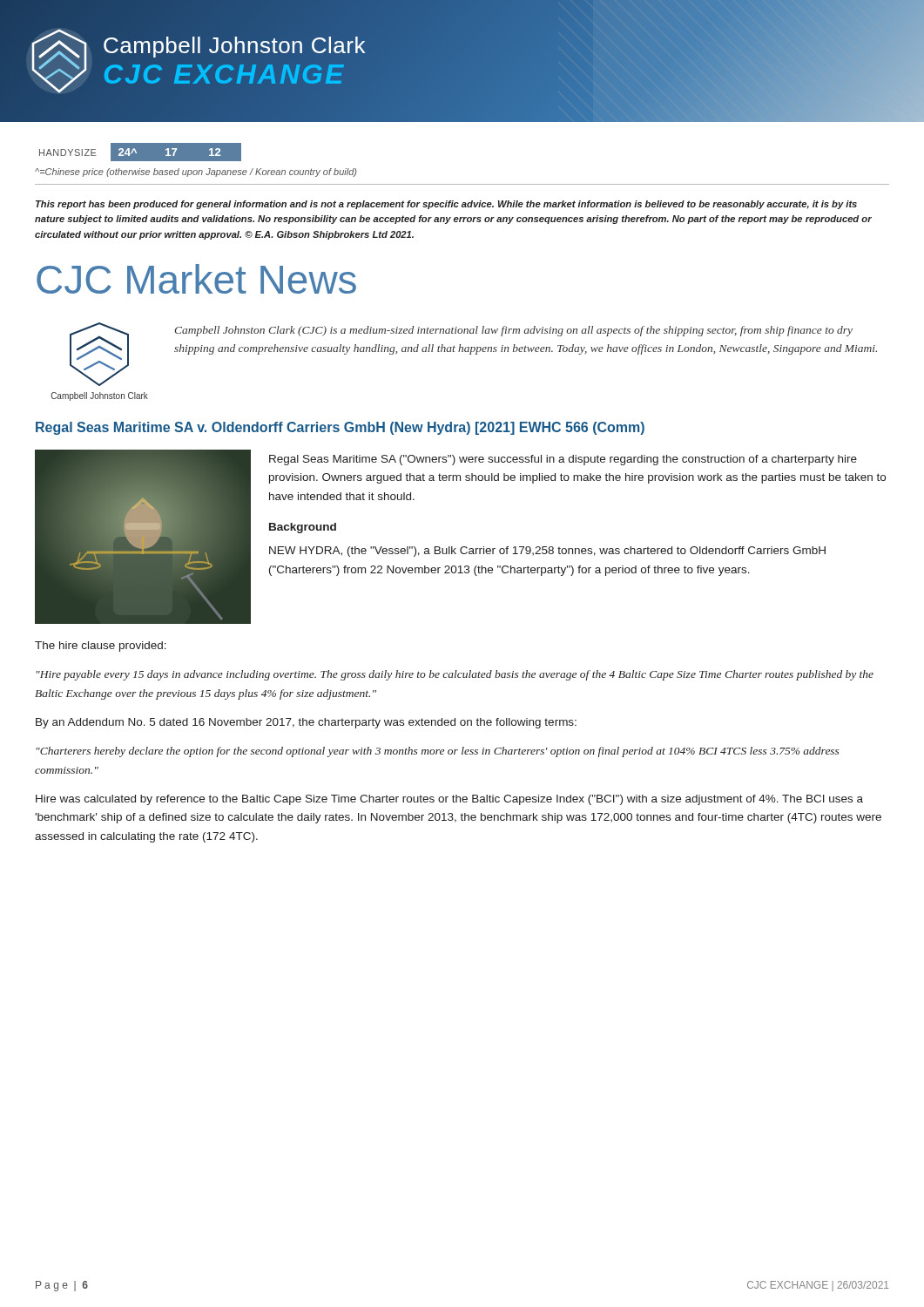Point to the text block starting "^=Chinese price (otherwise based upon"

point(196,172)
